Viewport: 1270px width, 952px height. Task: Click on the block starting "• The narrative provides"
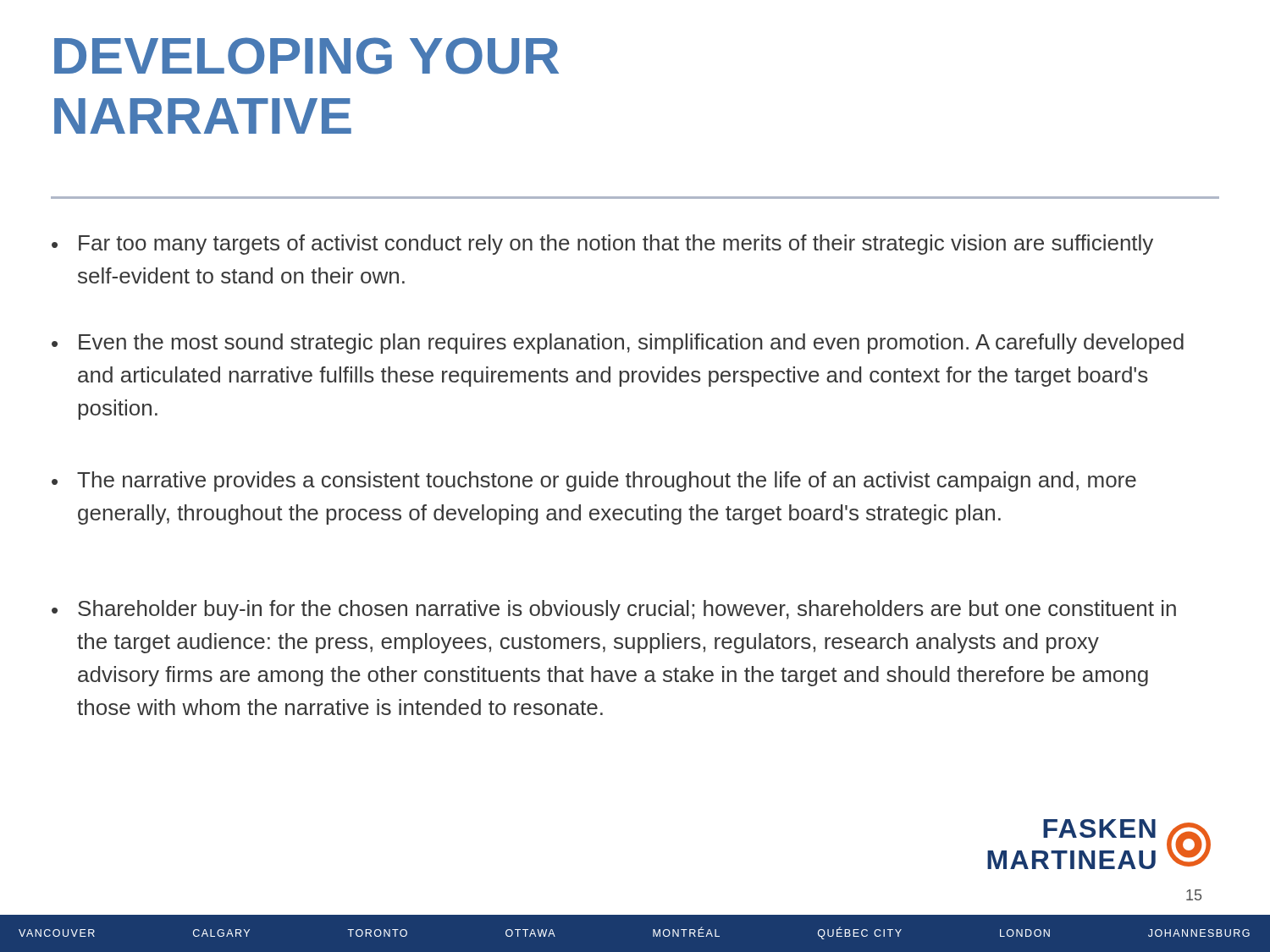coord(618,497)
